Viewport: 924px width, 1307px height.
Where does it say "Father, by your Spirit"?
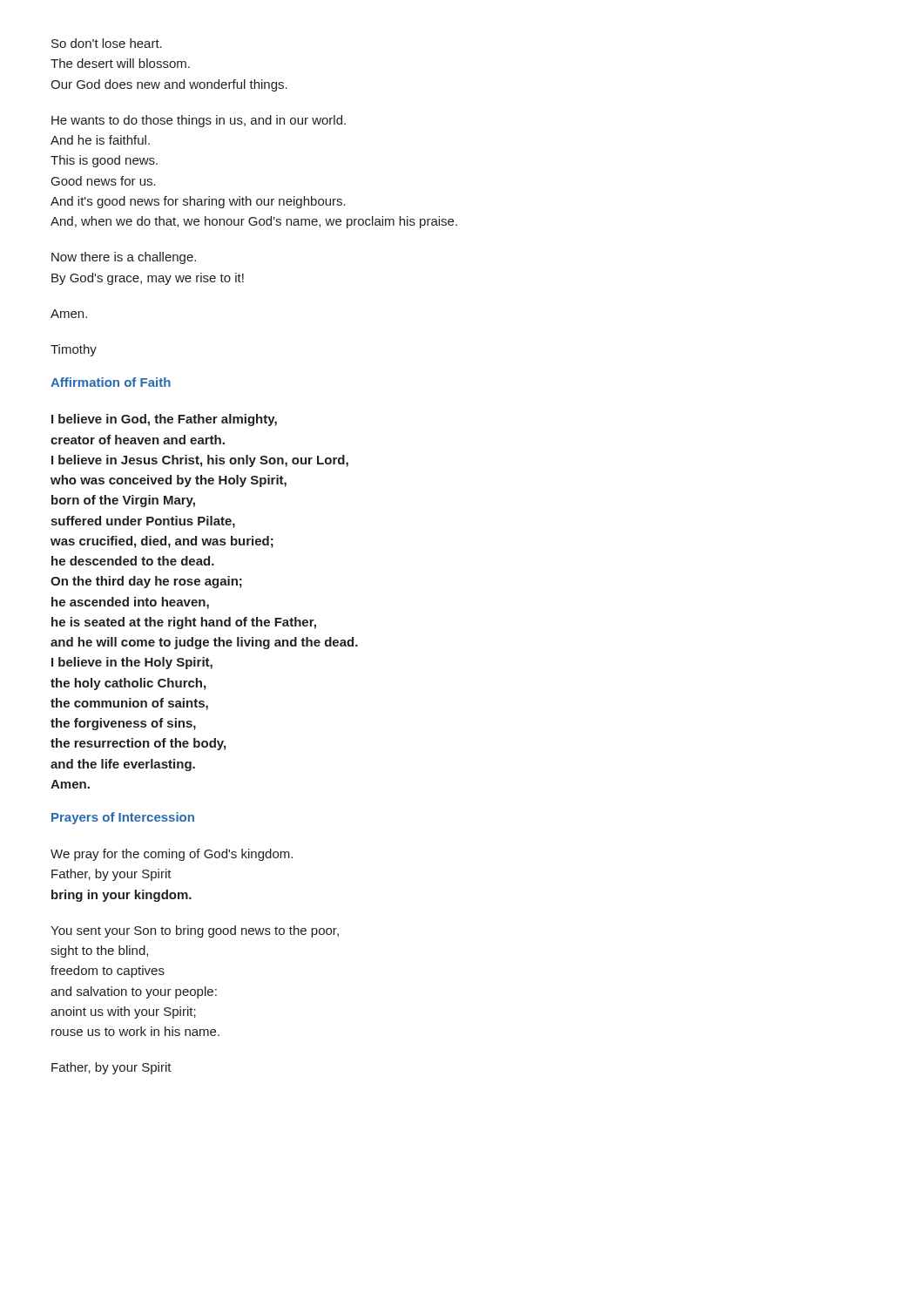point(111,1067)
